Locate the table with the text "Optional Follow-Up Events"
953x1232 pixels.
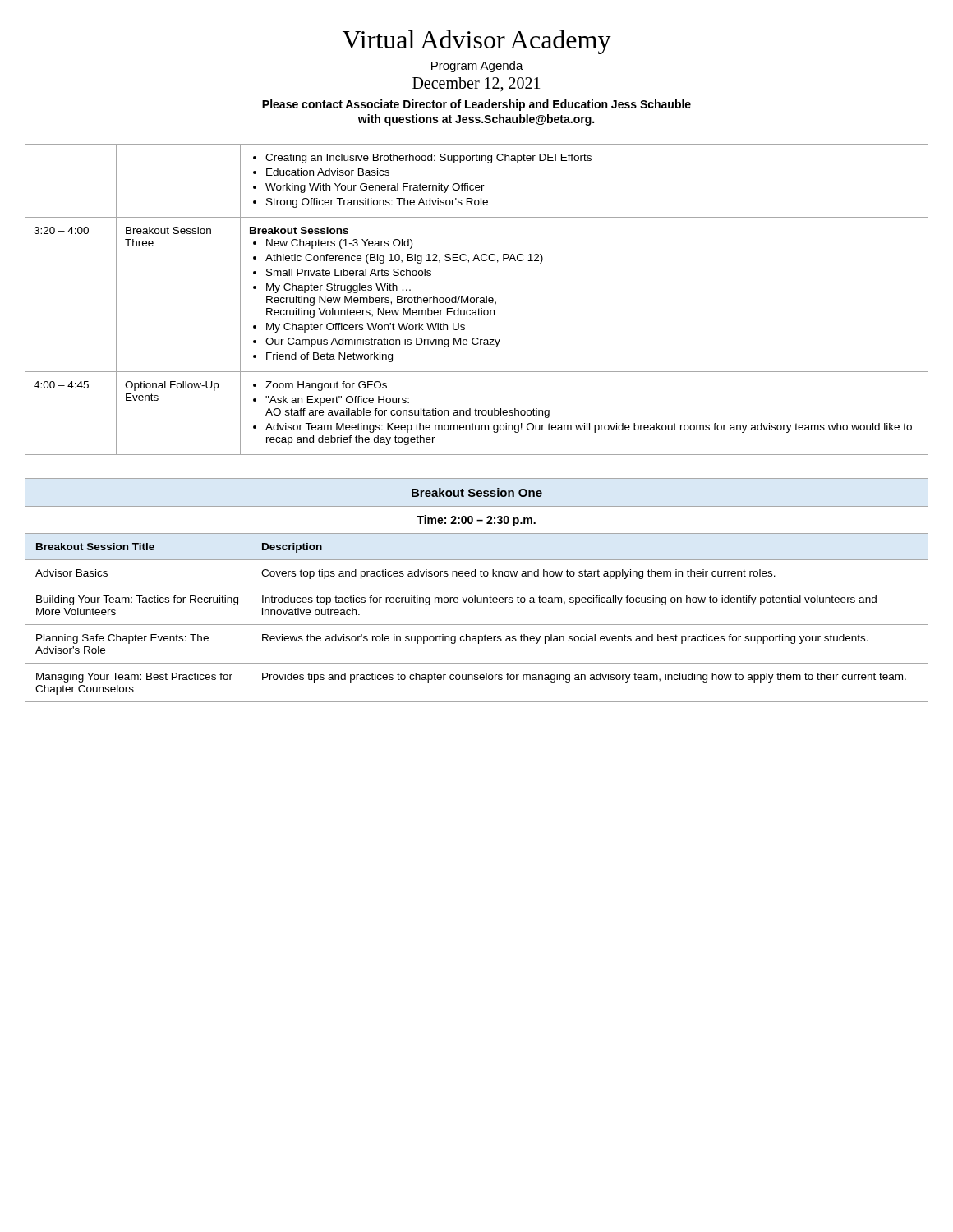tap(476, 299)
